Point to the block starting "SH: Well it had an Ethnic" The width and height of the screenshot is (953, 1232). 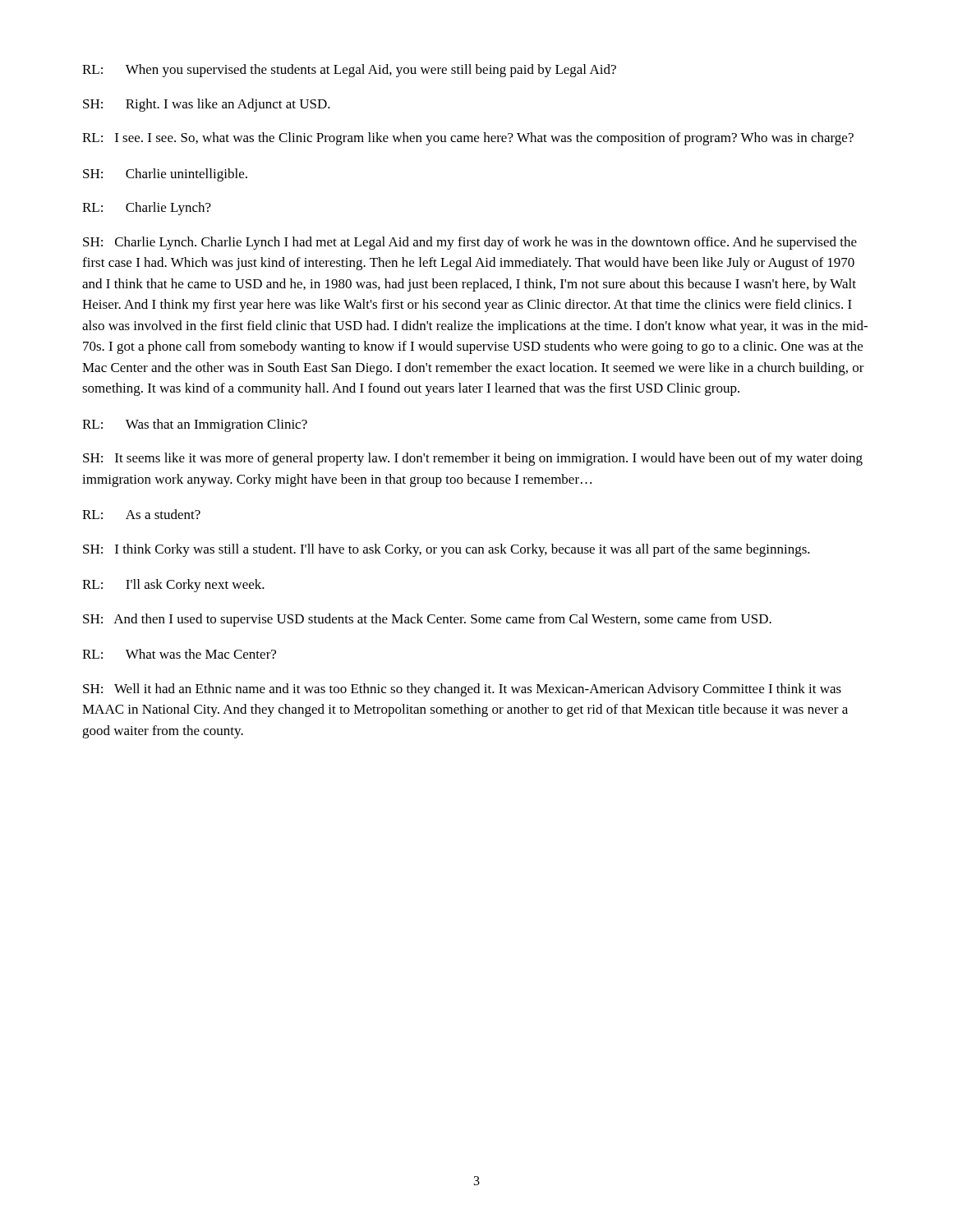pos(465,709)
